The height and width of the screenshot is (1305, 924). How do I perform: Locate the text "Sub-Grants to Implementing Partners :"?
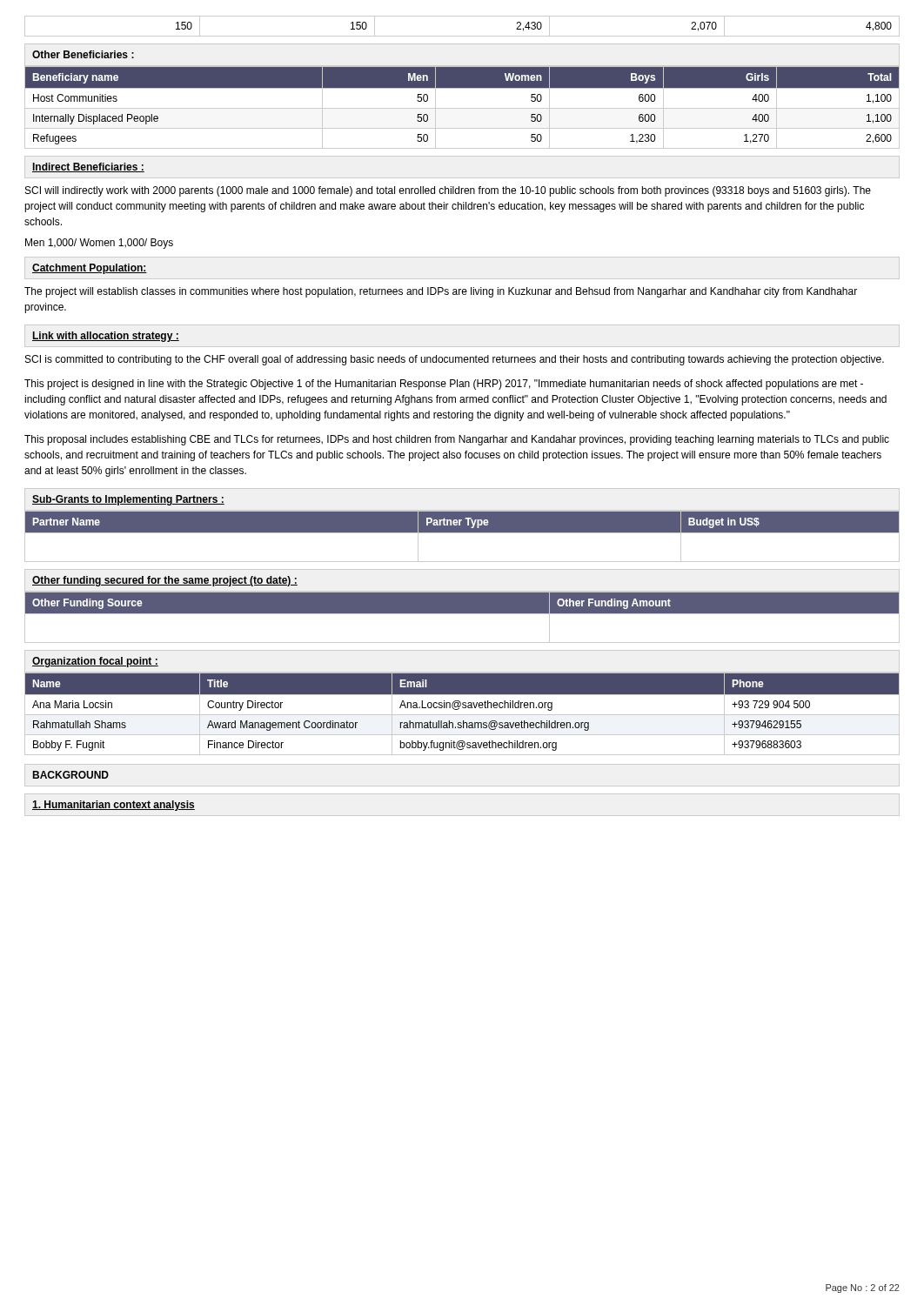pyautogui.click(x=128, y=499)
